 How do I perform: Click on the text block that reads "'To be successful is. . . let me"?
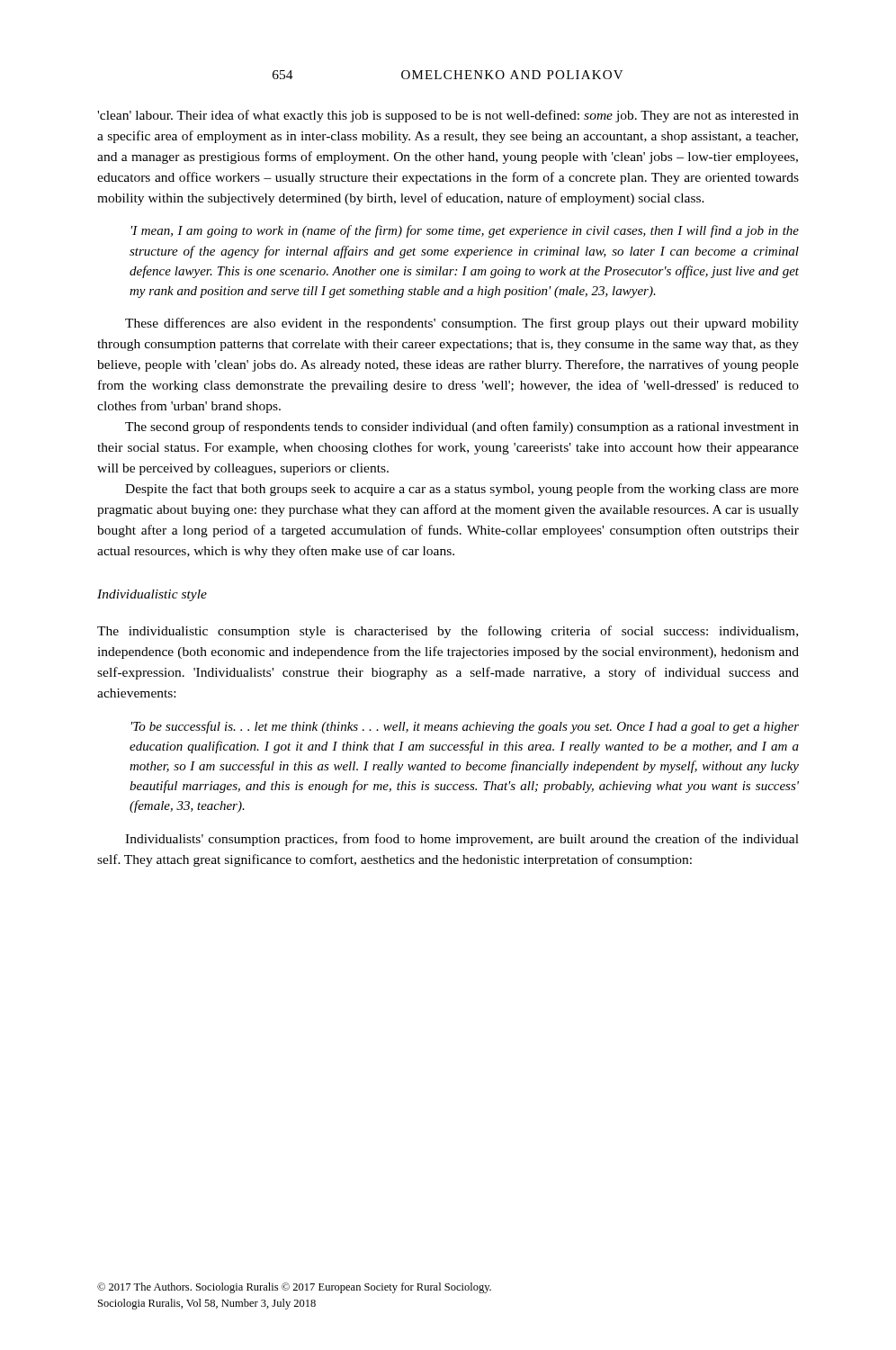[x=464, y=766]
